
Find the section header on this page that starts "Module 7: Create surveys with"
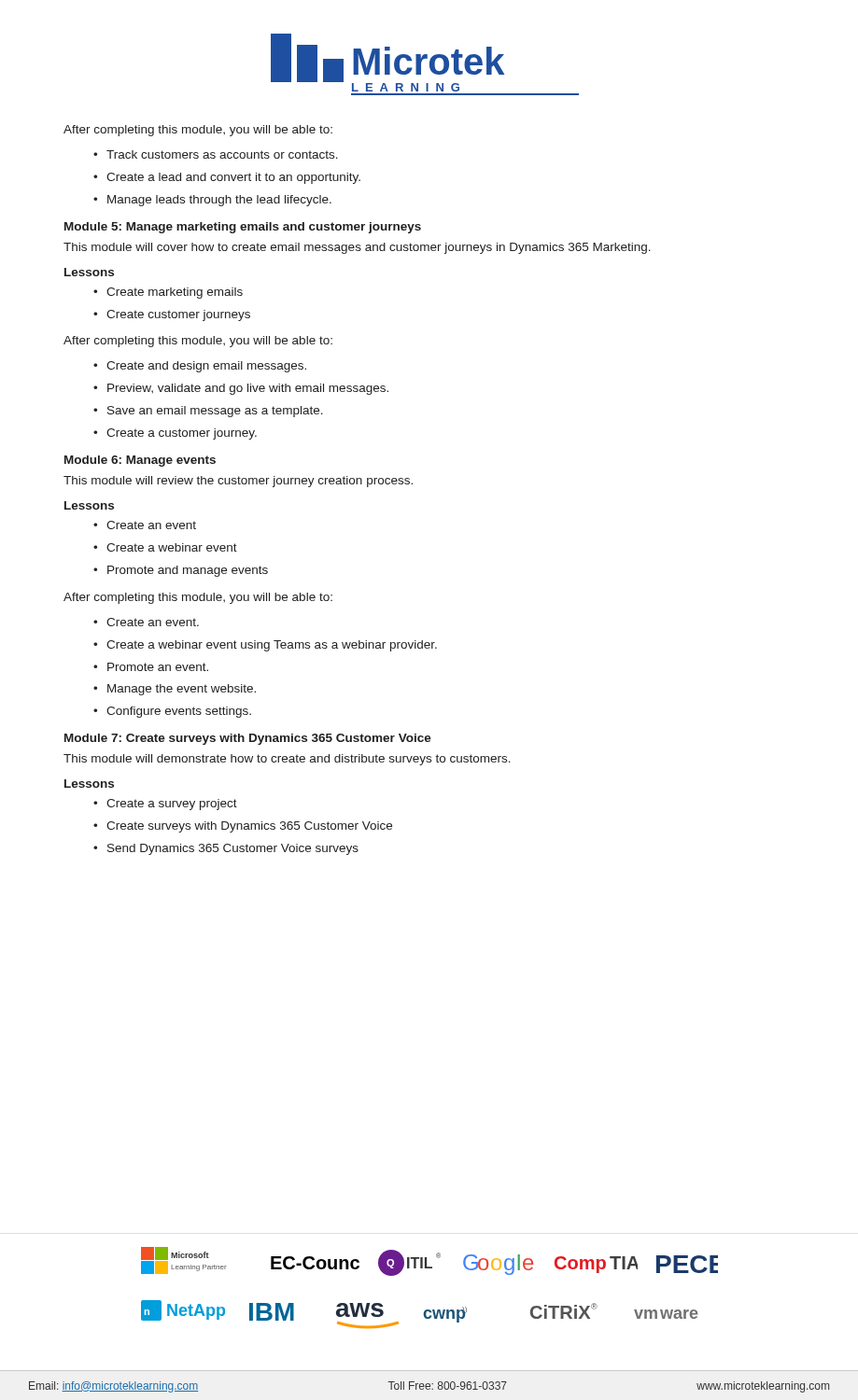tap(247, 738)
